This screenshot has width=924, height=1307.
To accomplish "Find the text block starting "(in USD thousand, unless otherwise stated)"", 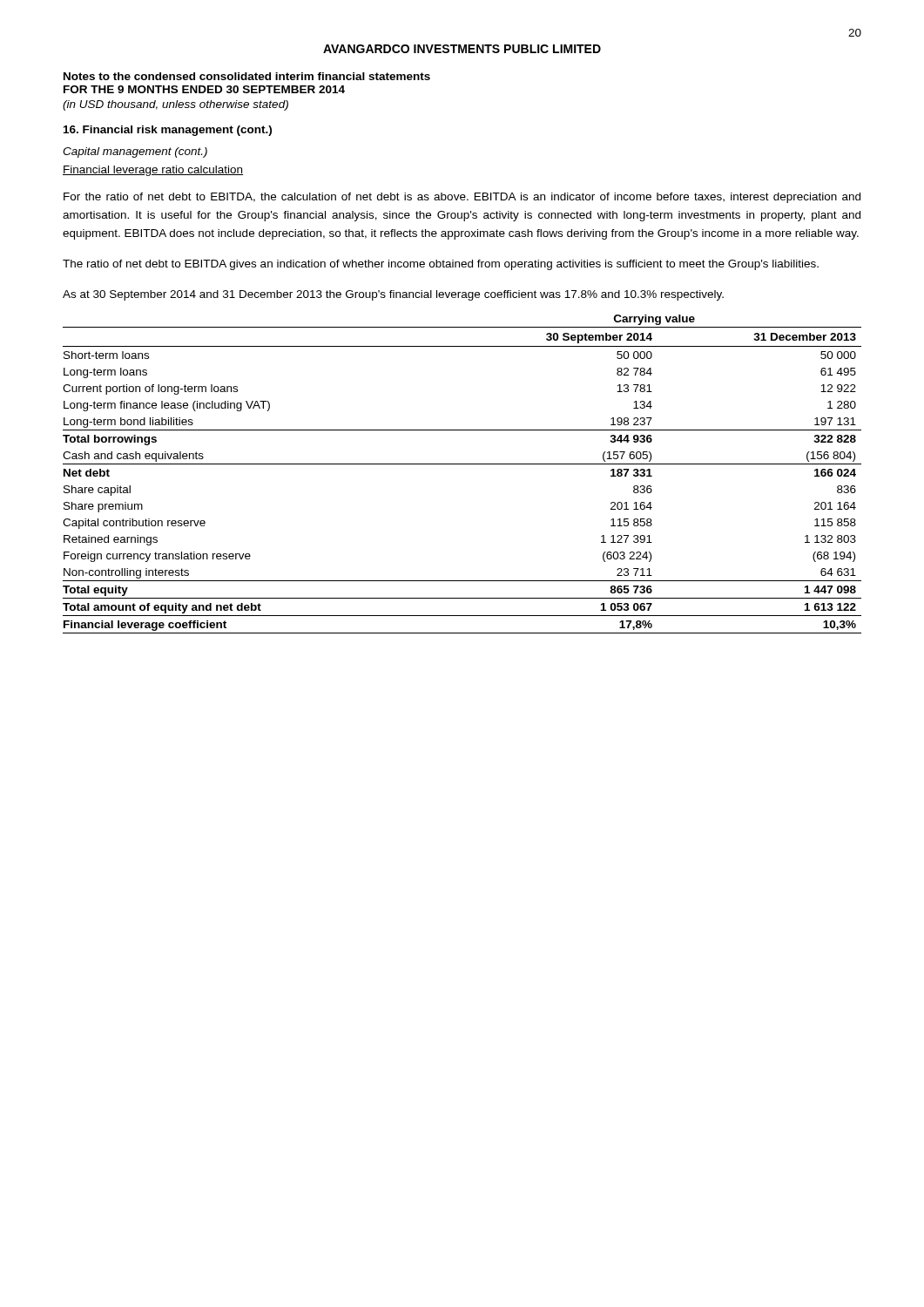I will tap(176, 104).
